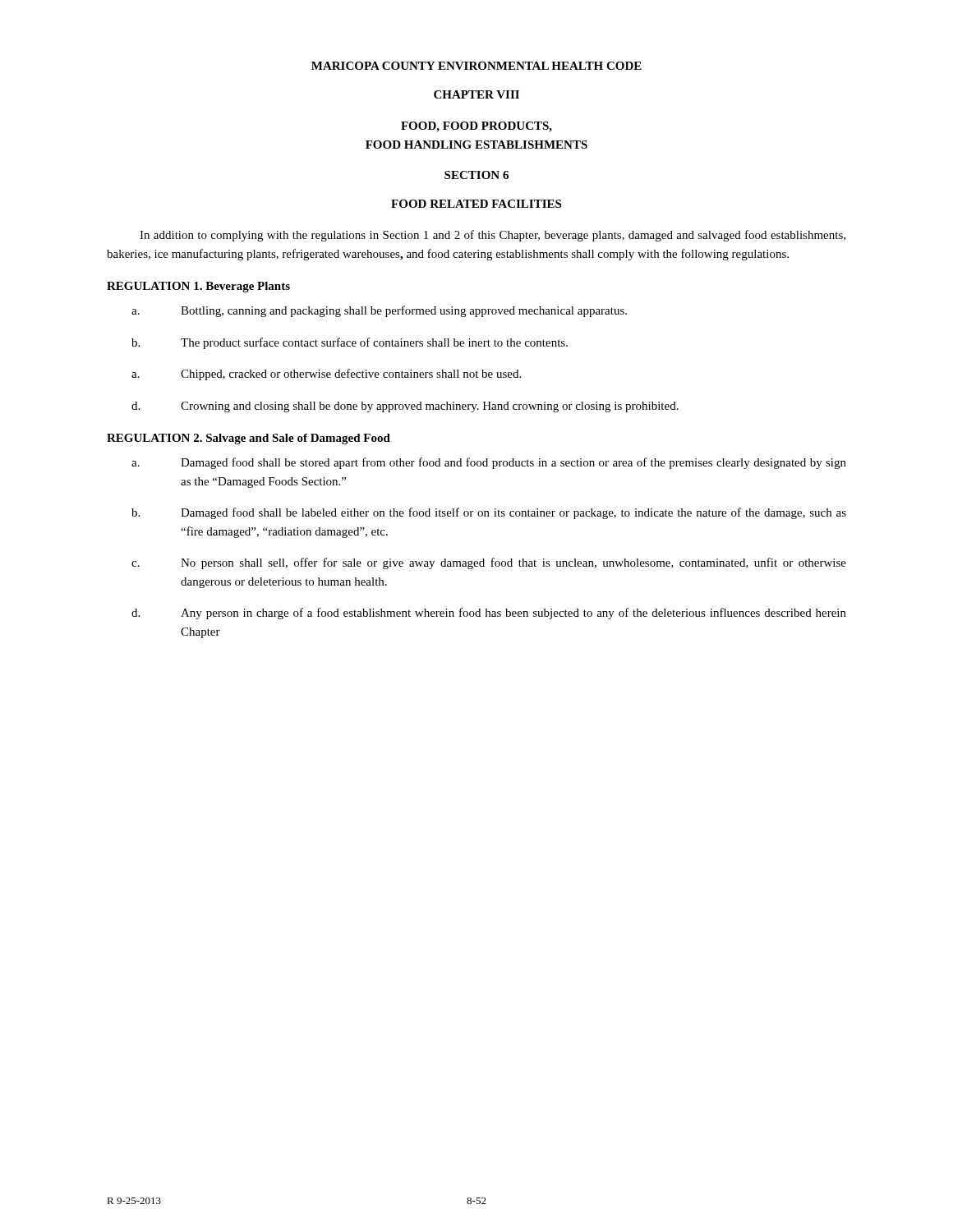Find the element starting "CHAPTER VIII"
Screen dimensions: 1232x953
click(476, 94)
